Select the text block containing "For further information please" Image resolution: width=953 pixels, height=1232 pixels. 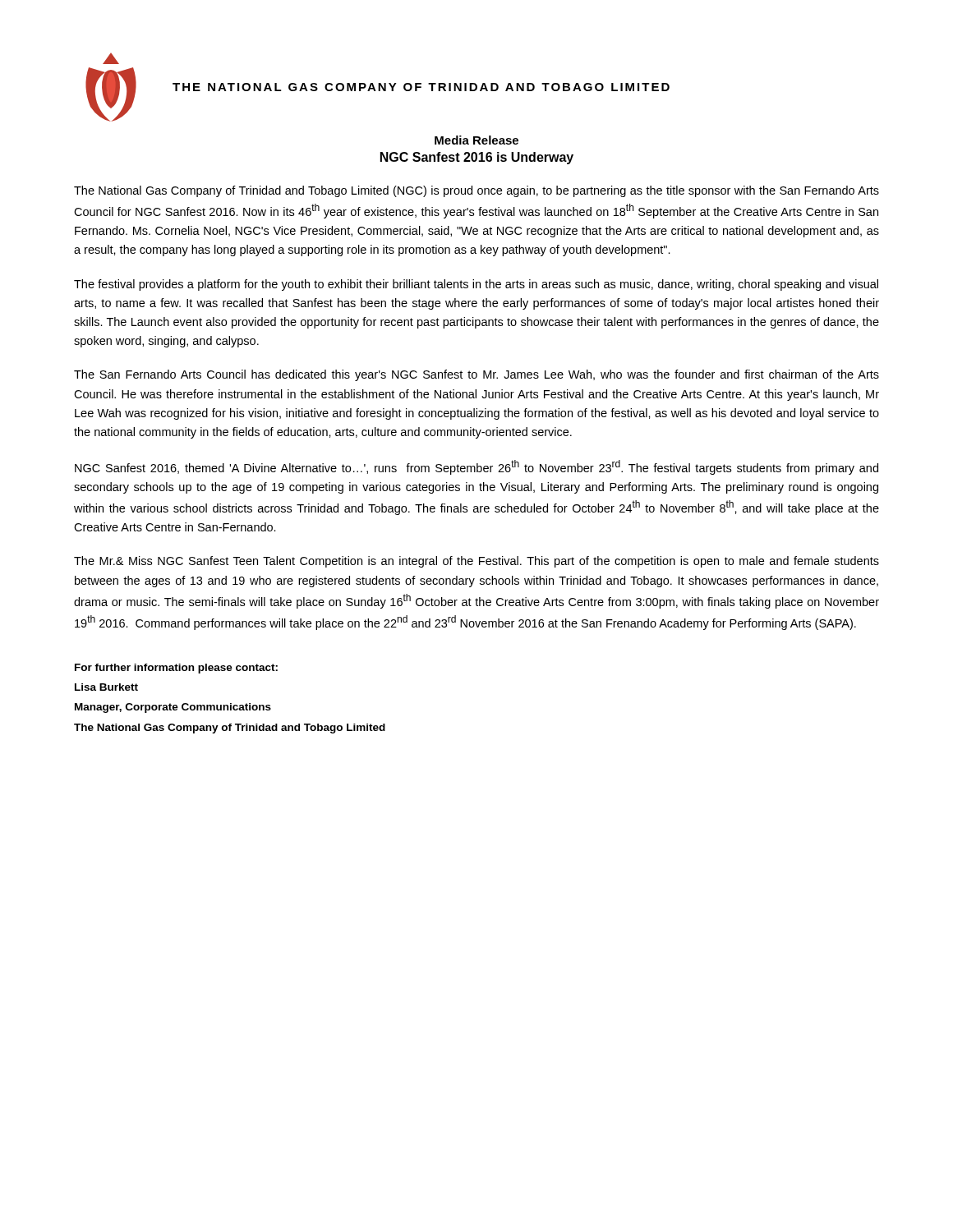coord(230,697)
